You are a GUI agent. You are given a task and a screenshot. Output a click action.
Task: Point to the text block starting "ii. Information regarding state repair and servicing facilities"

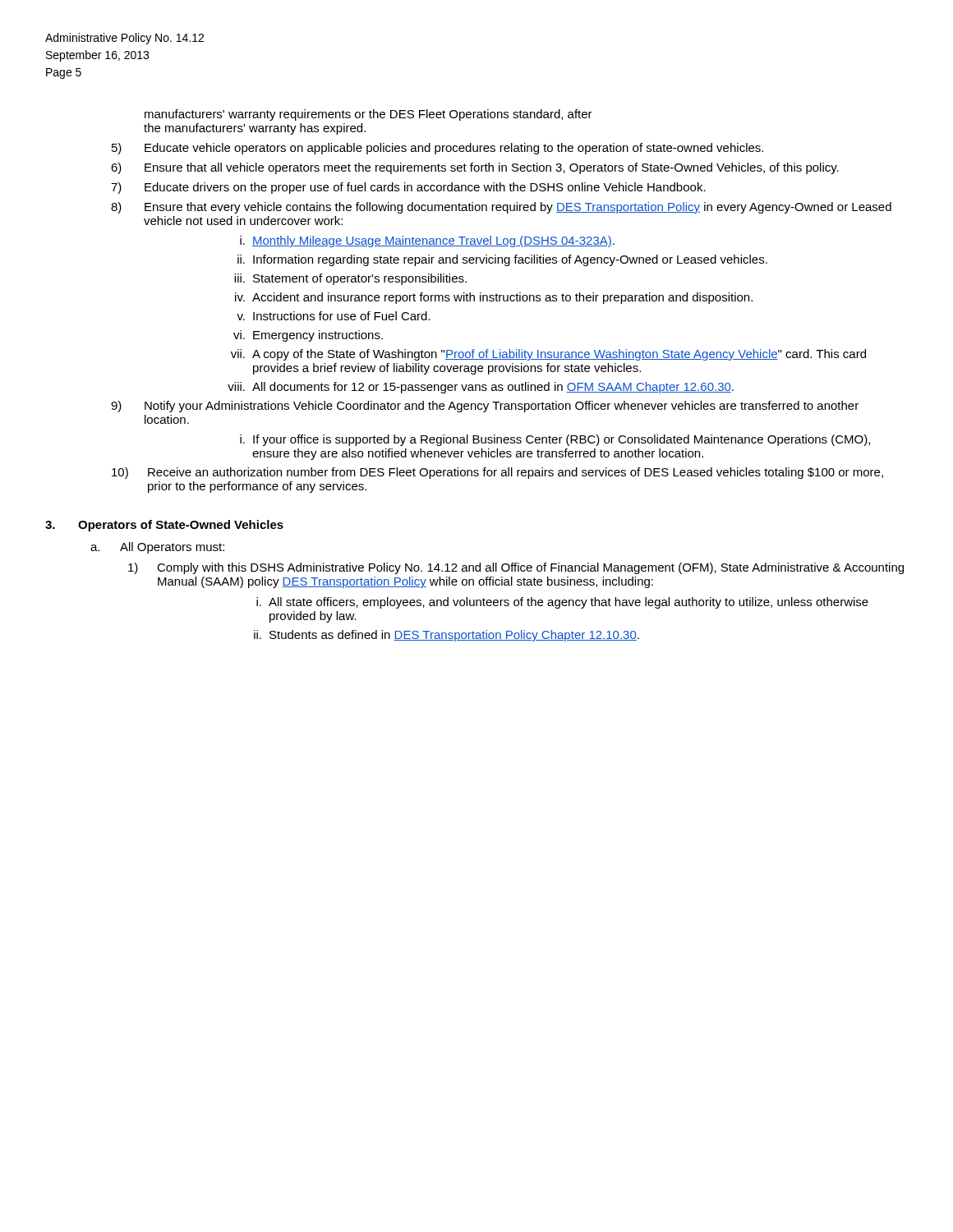(559, 259)
